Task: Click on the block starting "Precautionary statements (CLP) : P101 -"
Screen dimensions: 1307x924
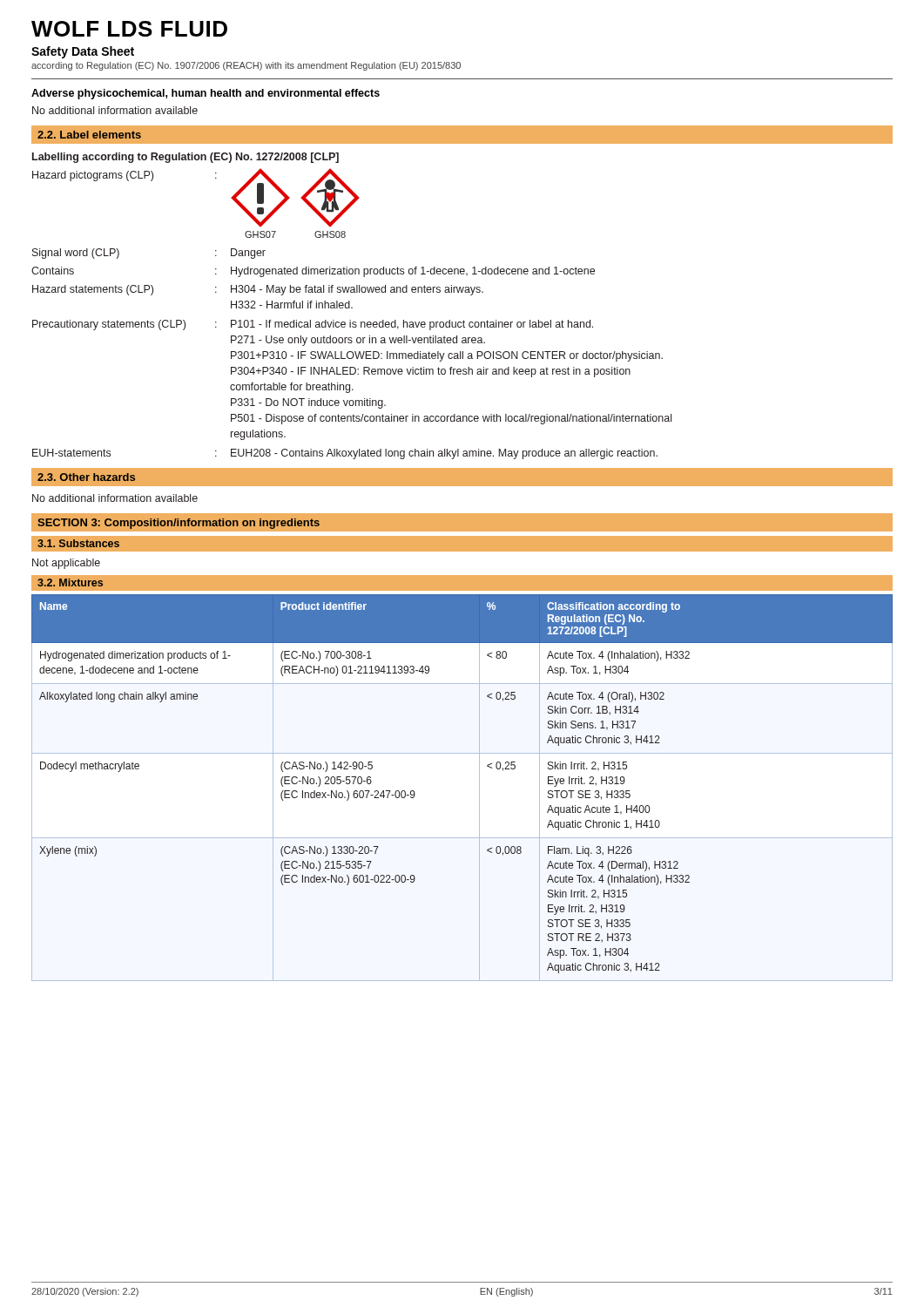Action: [x=462, y=379]
